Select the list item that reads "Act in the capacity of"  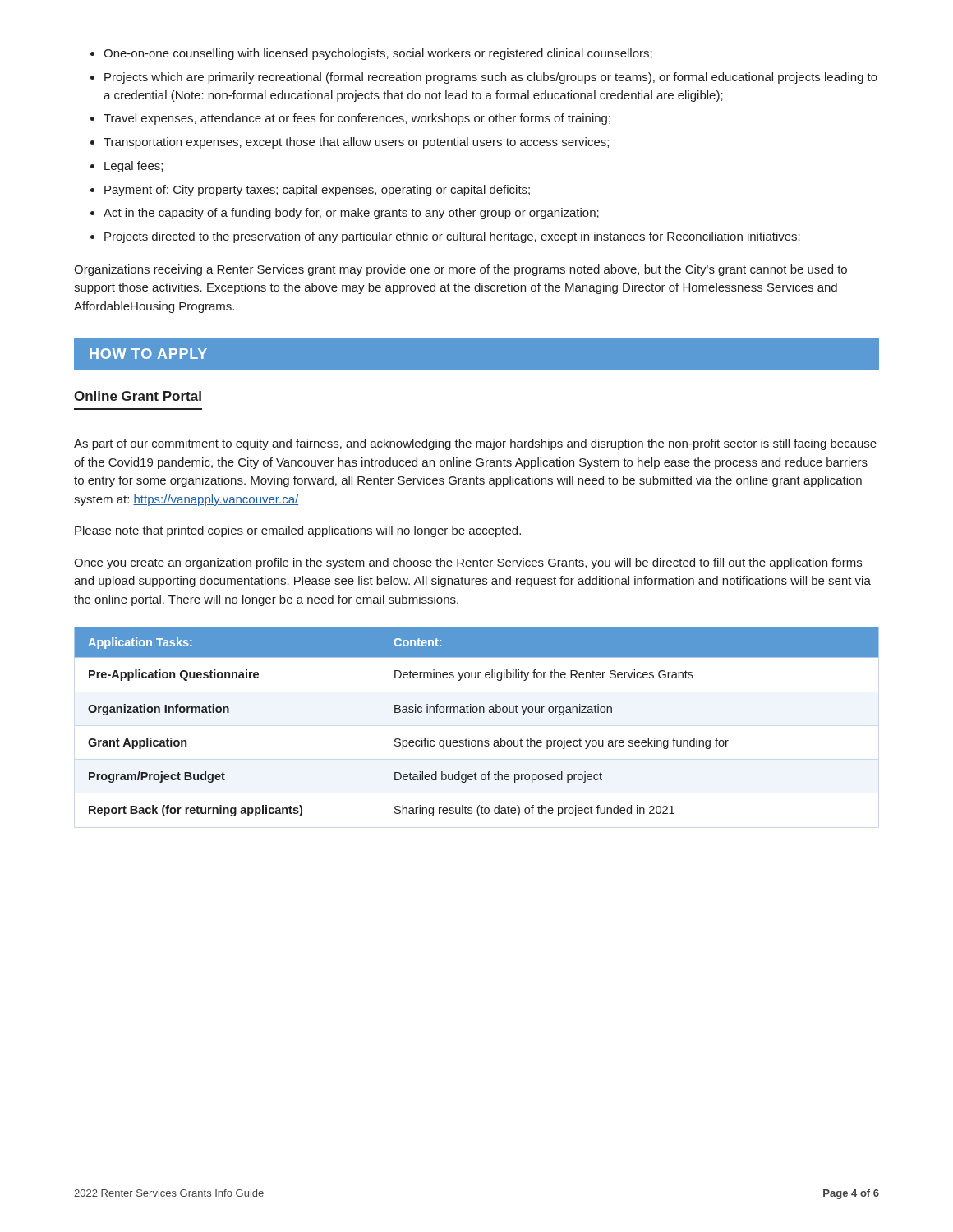352,213
